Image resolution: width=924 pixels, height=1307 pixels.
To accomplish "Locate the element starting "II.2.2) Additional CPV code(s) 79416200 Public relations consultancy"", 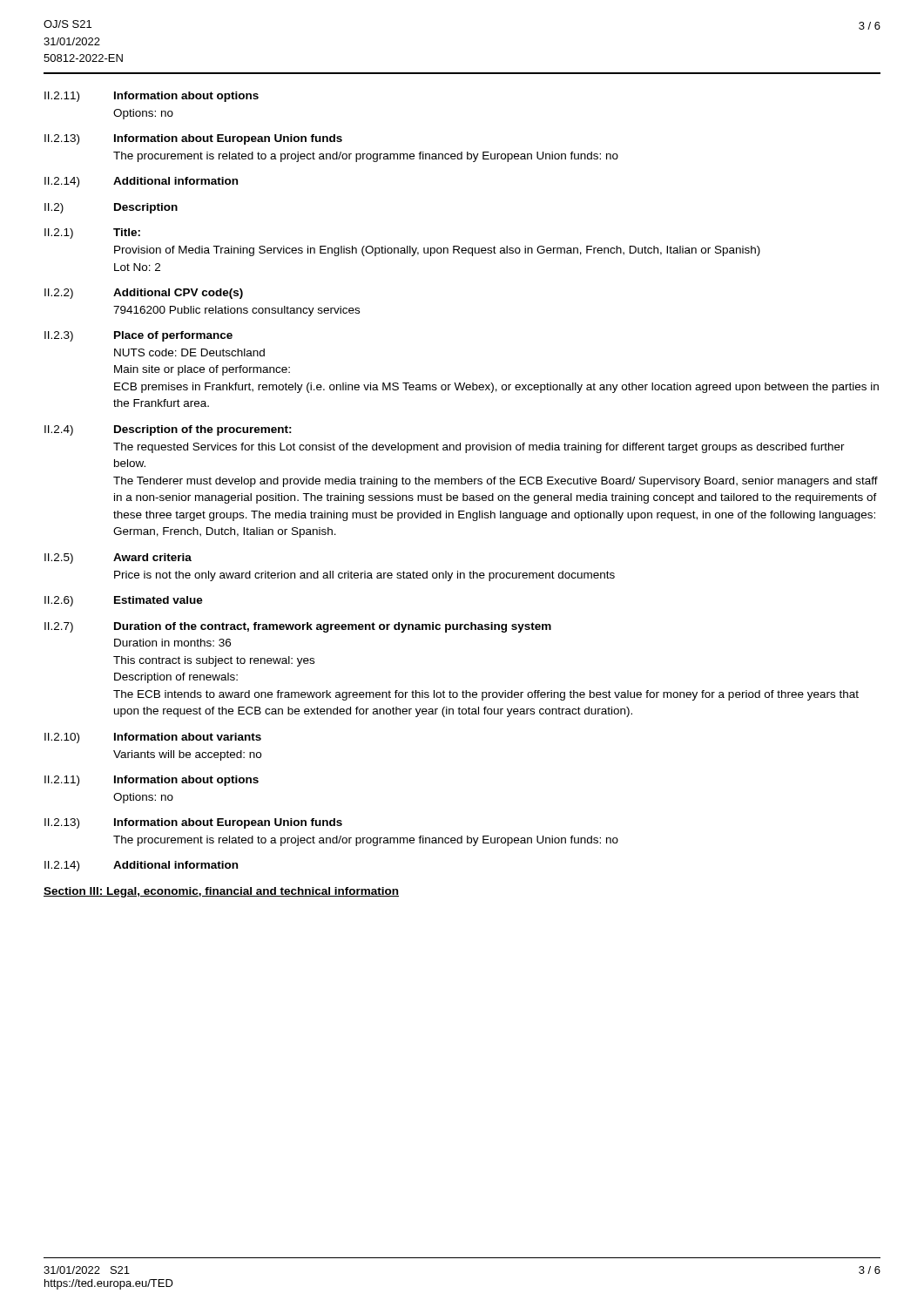I will pyautogui.click(x=144, y=294).
